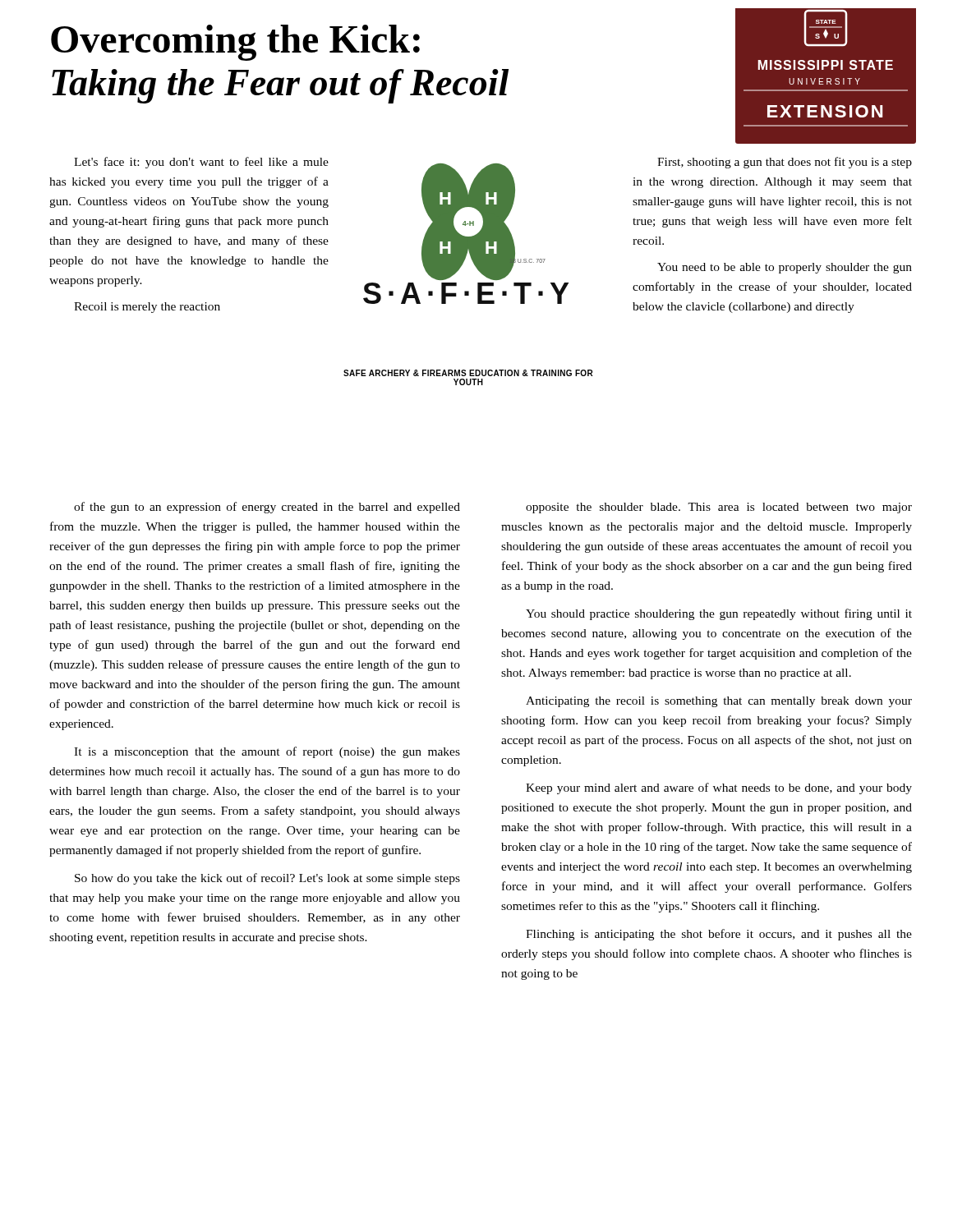Find the text block that reads "Let's face it: you don't want to"
The width and height of the screenshot is (953, 1232).
pyautogui.click(x=189, y=234)
